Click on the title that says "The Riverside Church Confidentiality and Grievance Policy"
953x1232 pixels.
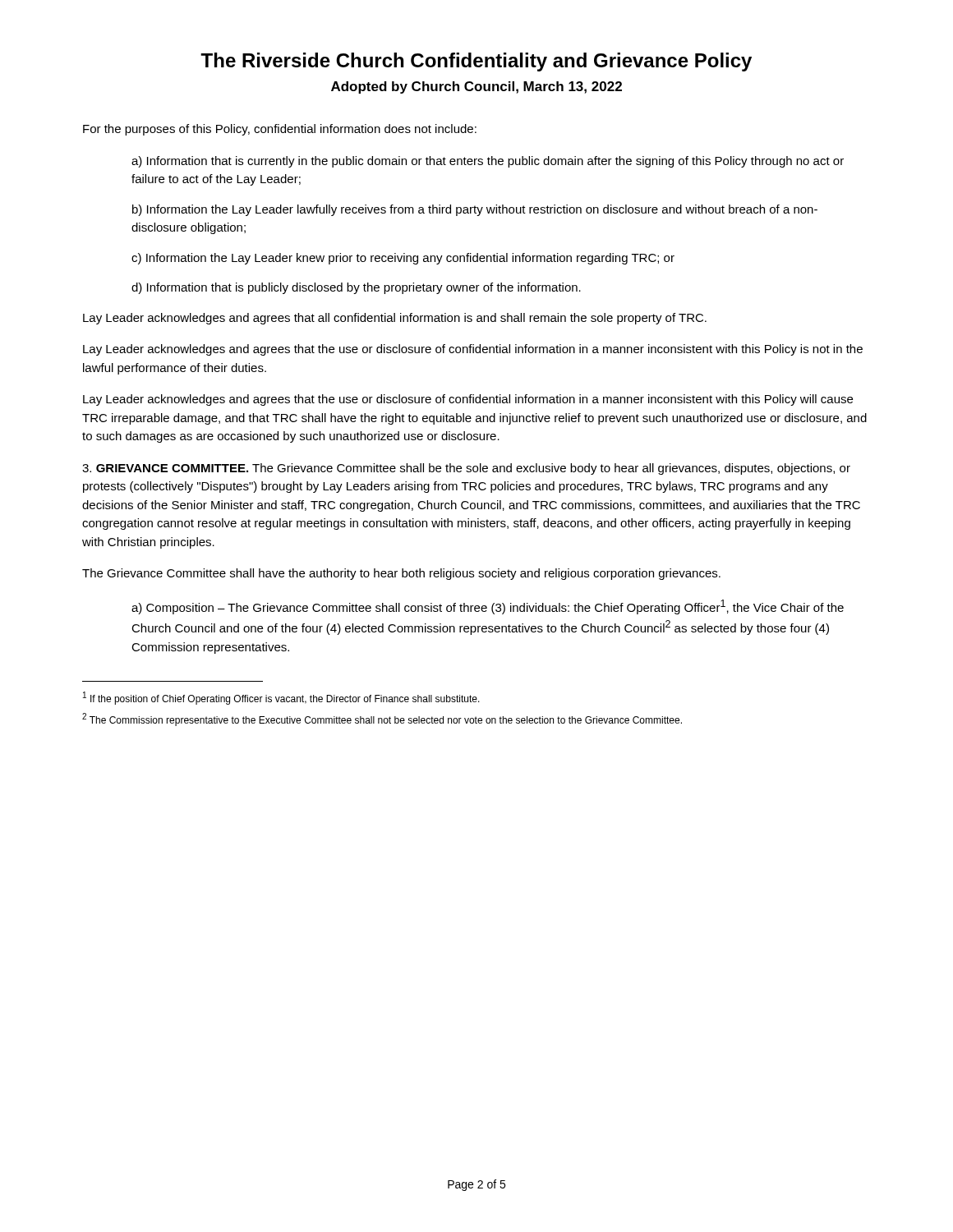point(476,61)
